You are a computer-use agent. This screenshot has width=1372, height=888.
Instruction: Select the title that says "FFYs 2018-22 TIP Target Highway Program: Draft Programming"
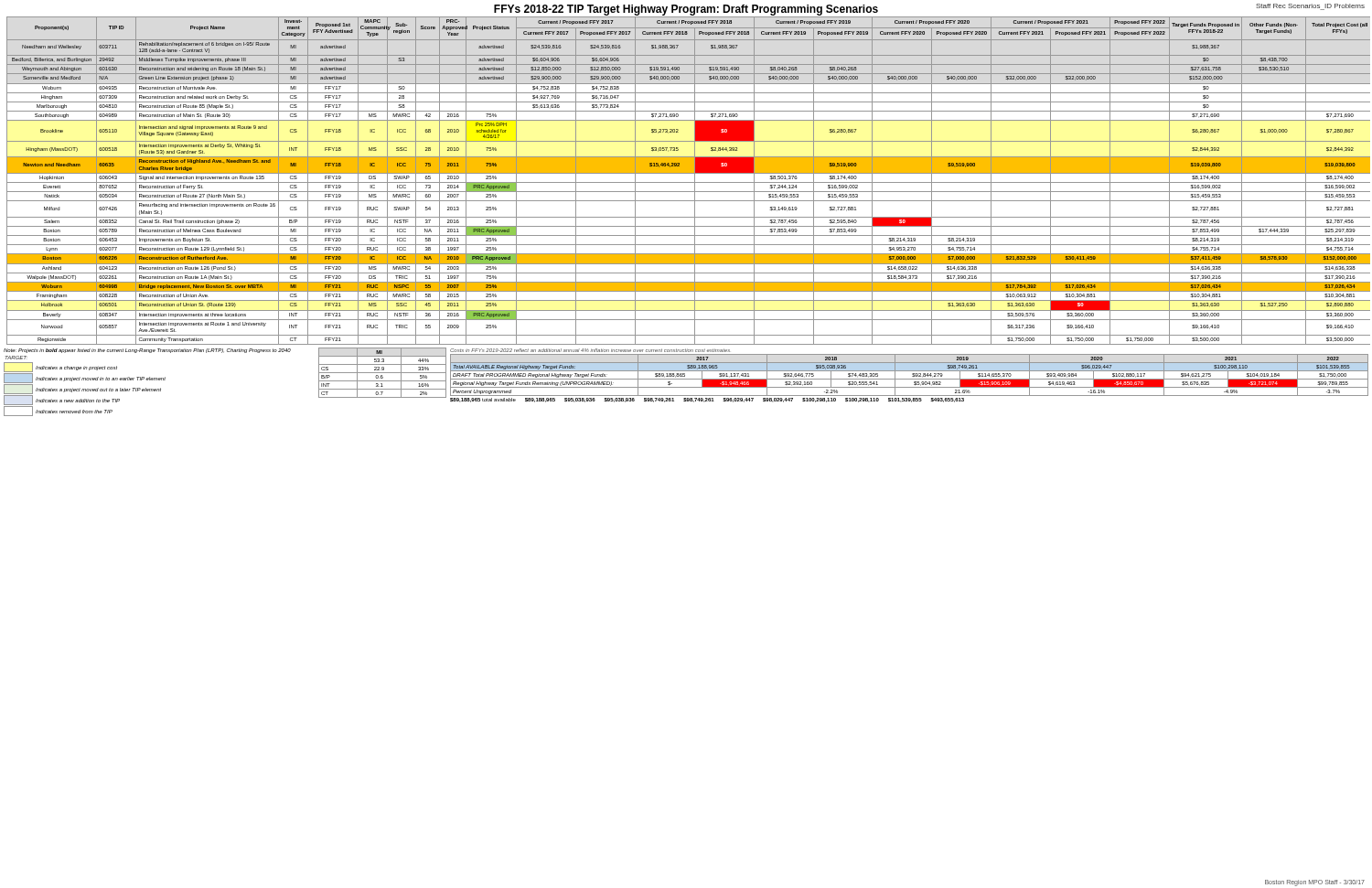929,9
